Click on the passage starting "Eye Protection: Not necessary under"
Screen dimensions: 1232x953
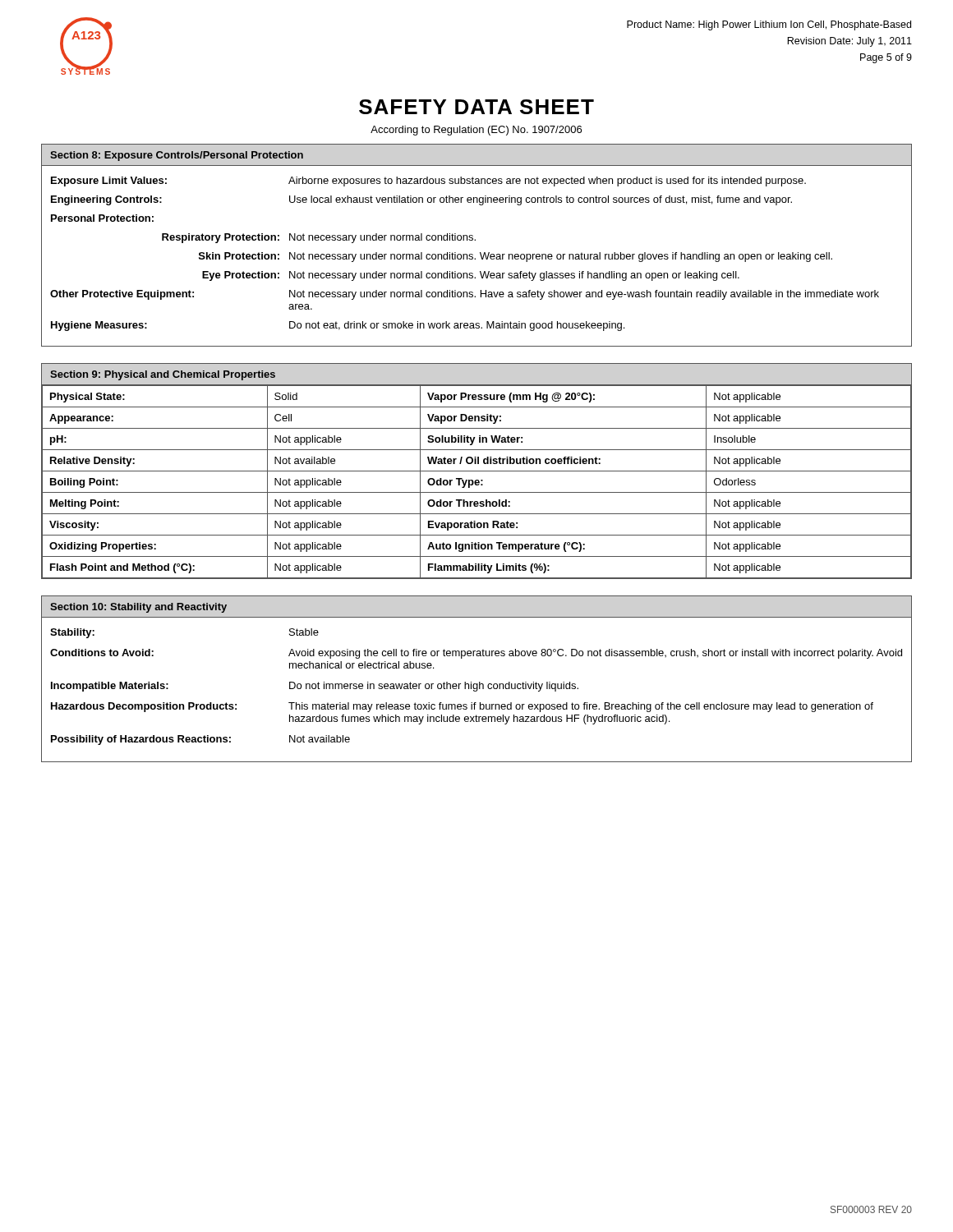(476, 275)
